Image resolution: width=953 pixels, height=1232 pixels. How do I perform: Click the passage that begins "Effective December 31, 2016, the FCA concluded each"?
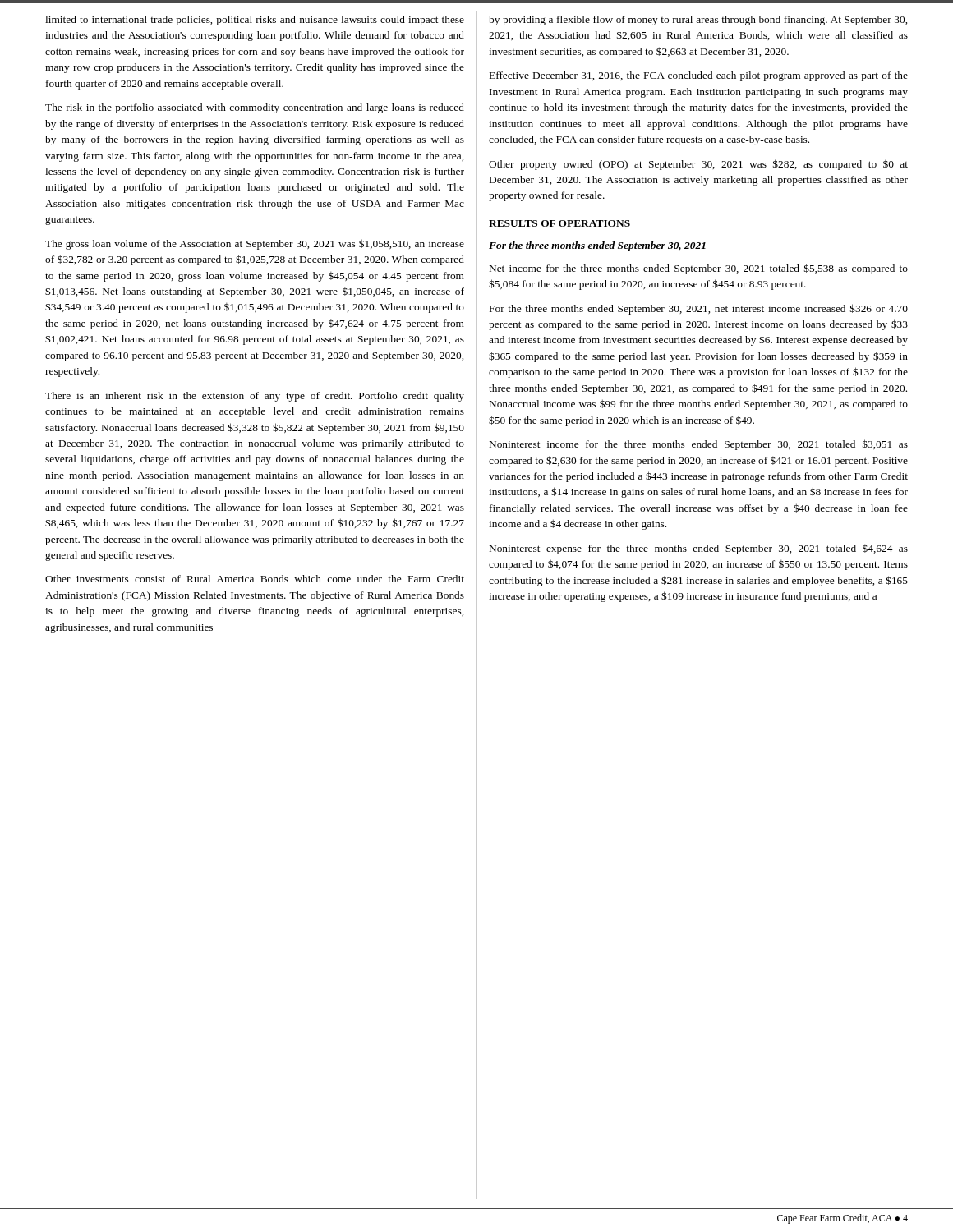pyautogui.click(x=698, y=108)
